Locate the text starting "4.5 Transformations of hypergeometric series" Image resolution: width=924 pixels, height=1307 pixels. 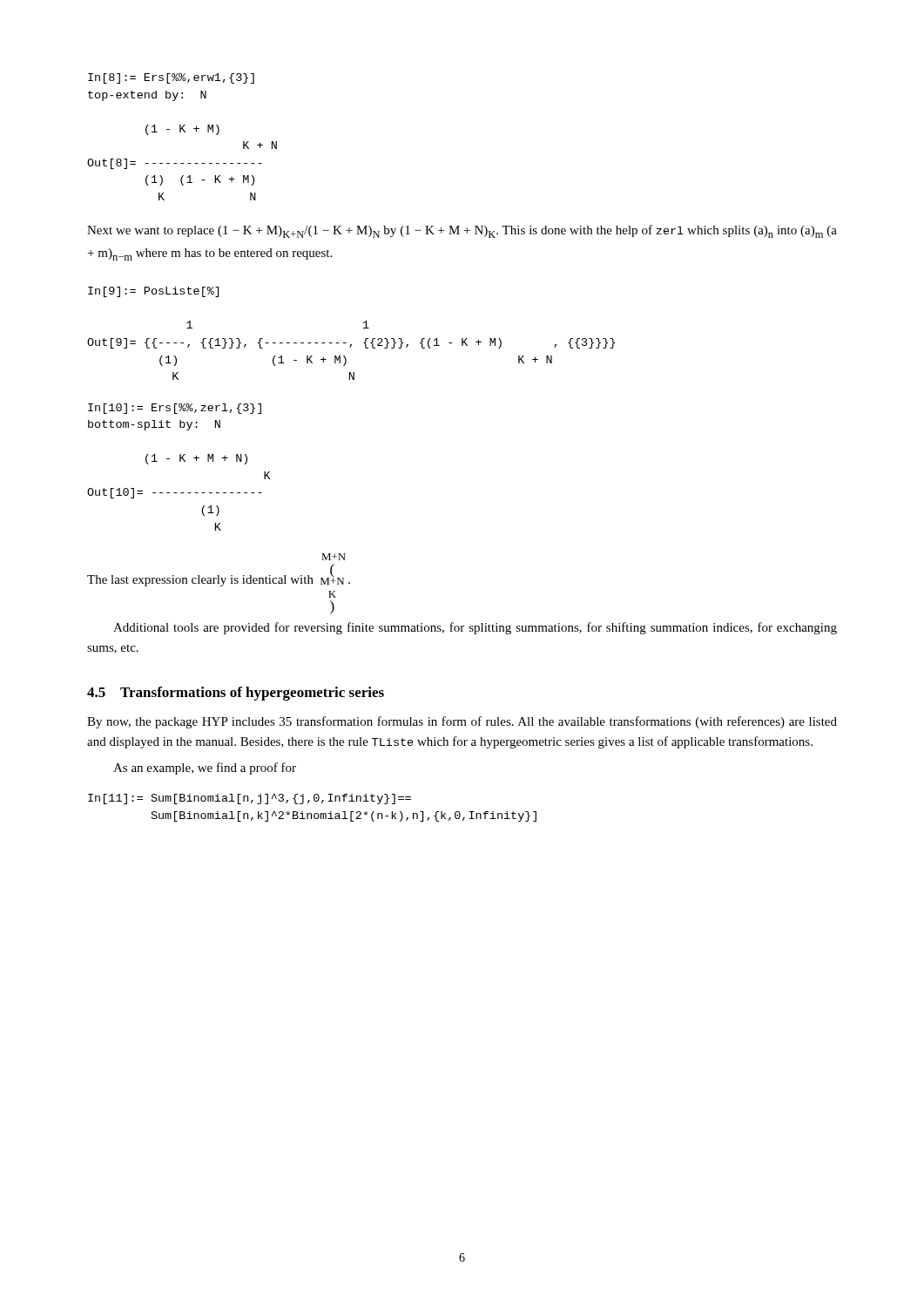tap(236, 692)
